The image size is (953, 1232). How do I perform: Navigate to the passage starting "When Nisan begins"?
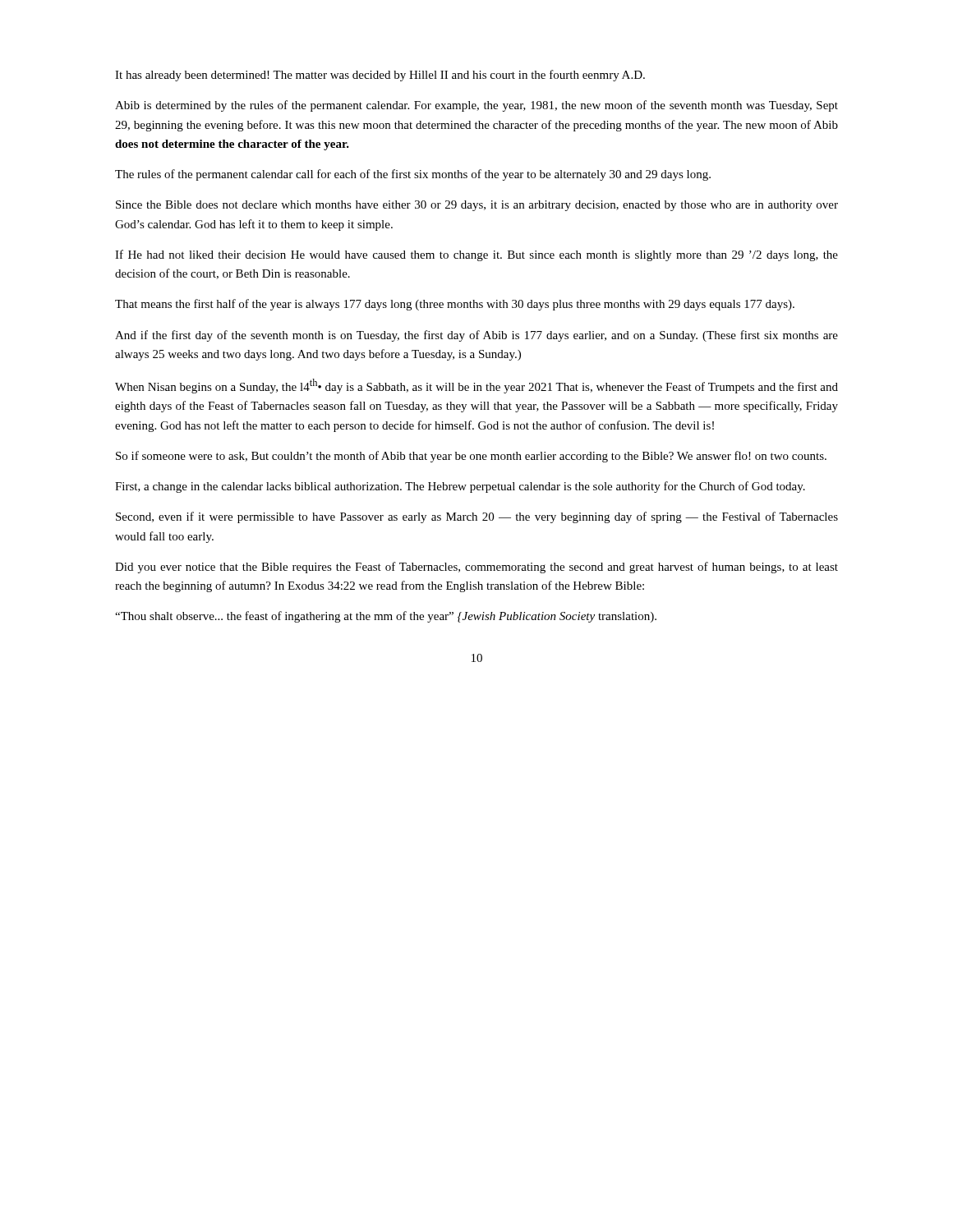476,405
